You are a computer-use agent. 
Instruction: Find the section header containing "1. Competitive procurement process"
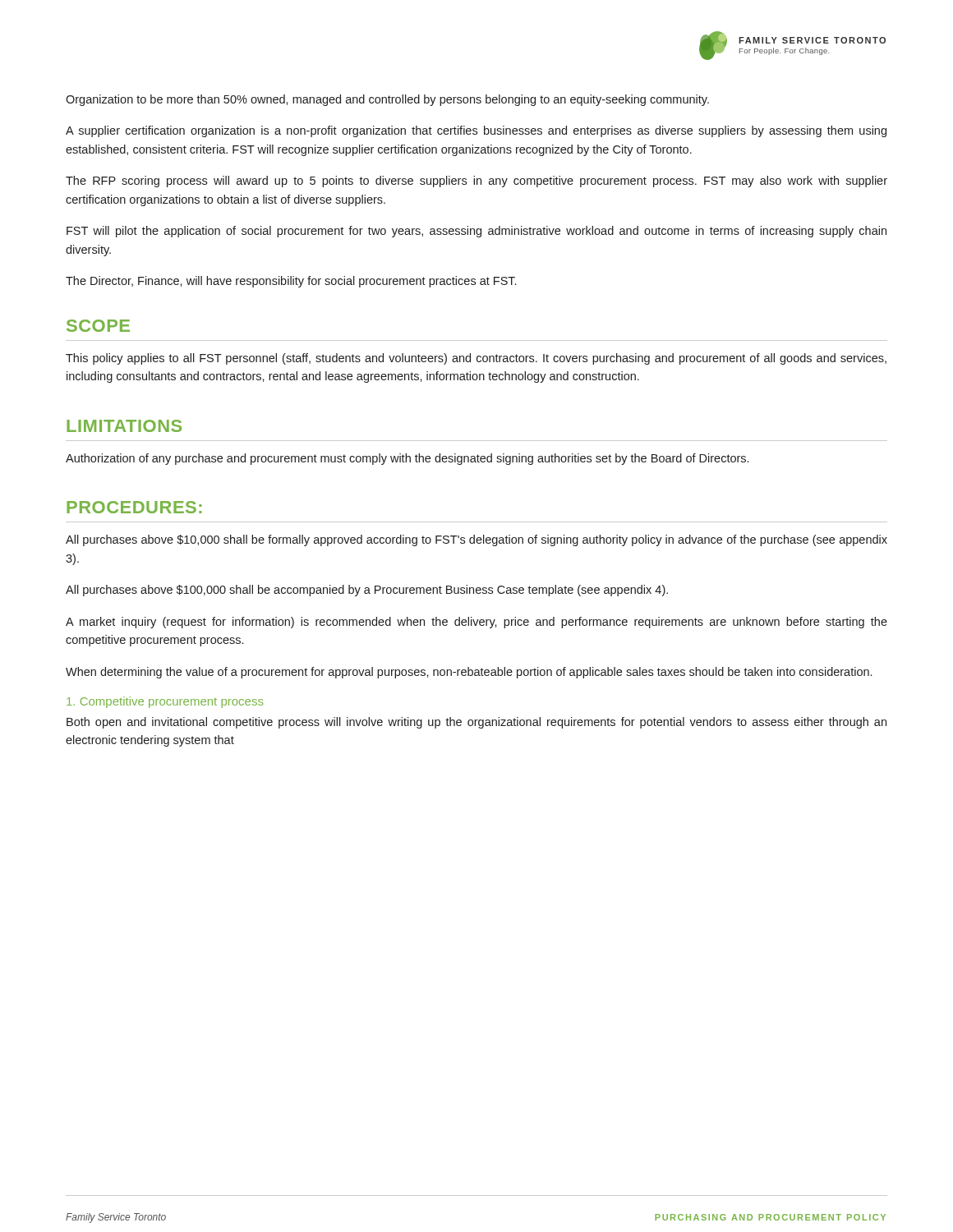165,701
